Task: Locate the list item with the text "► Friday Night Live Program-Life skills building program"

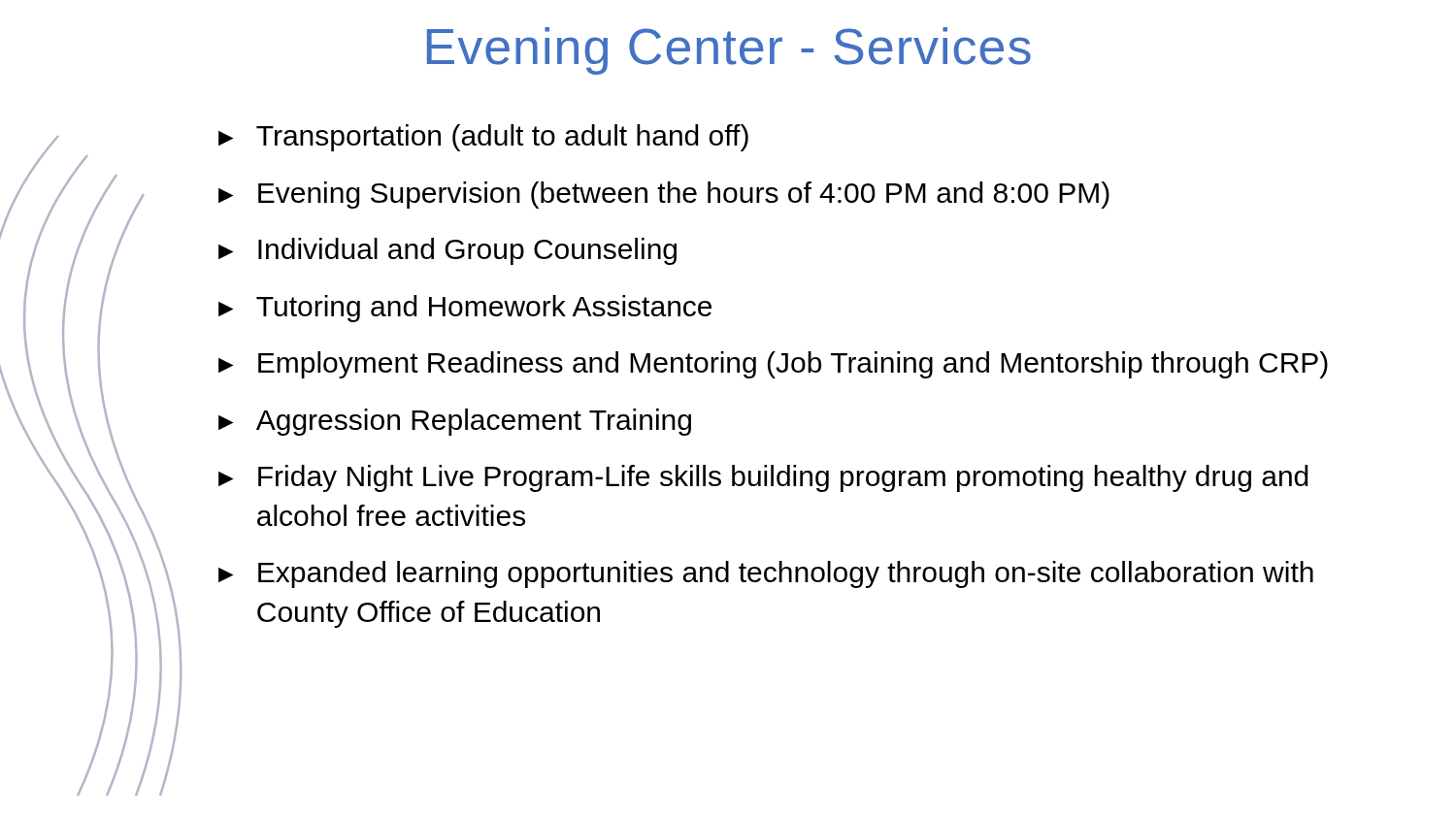Action: [806, 496]
